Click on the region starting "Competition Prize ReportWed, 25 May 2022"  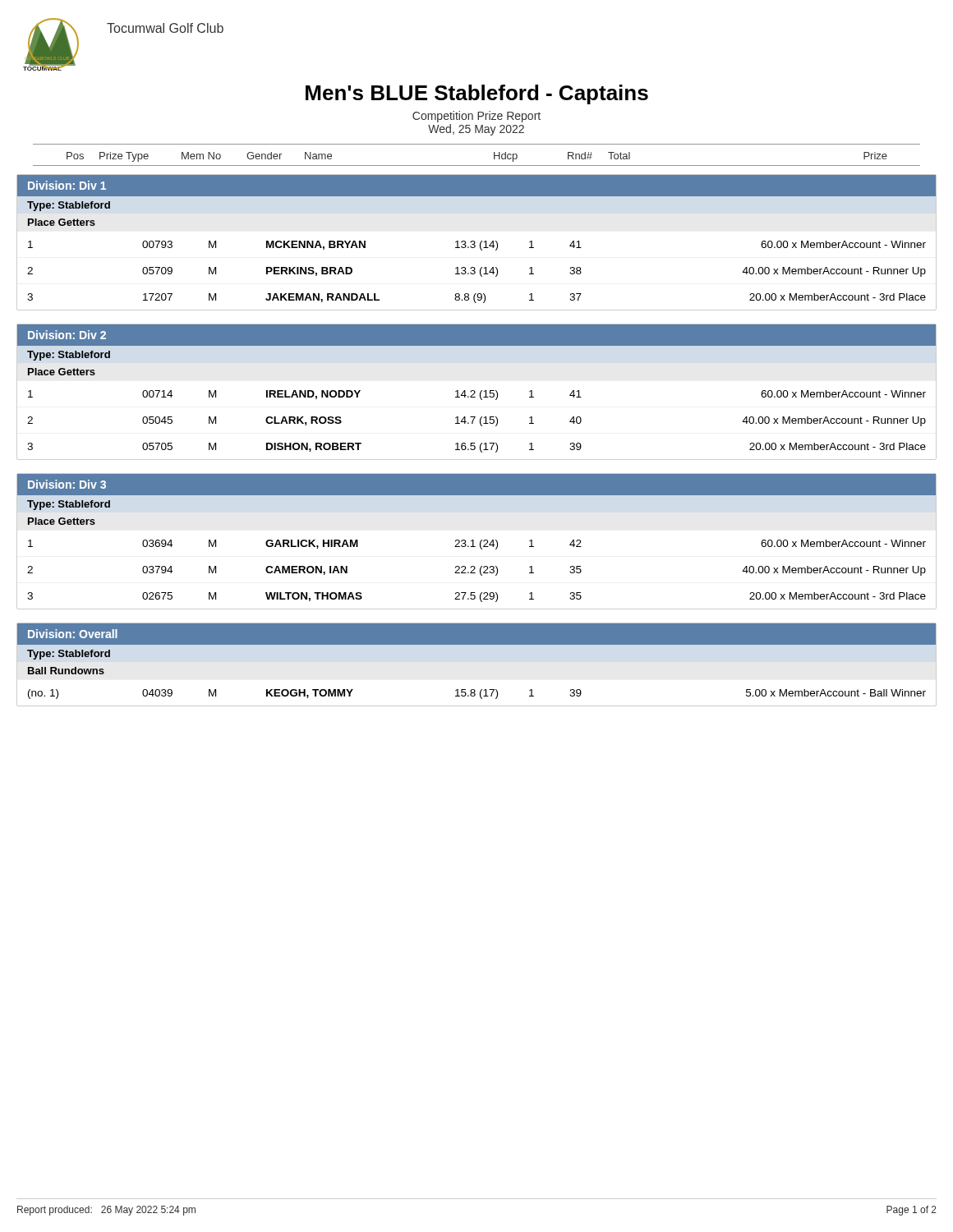pos(476,122)
